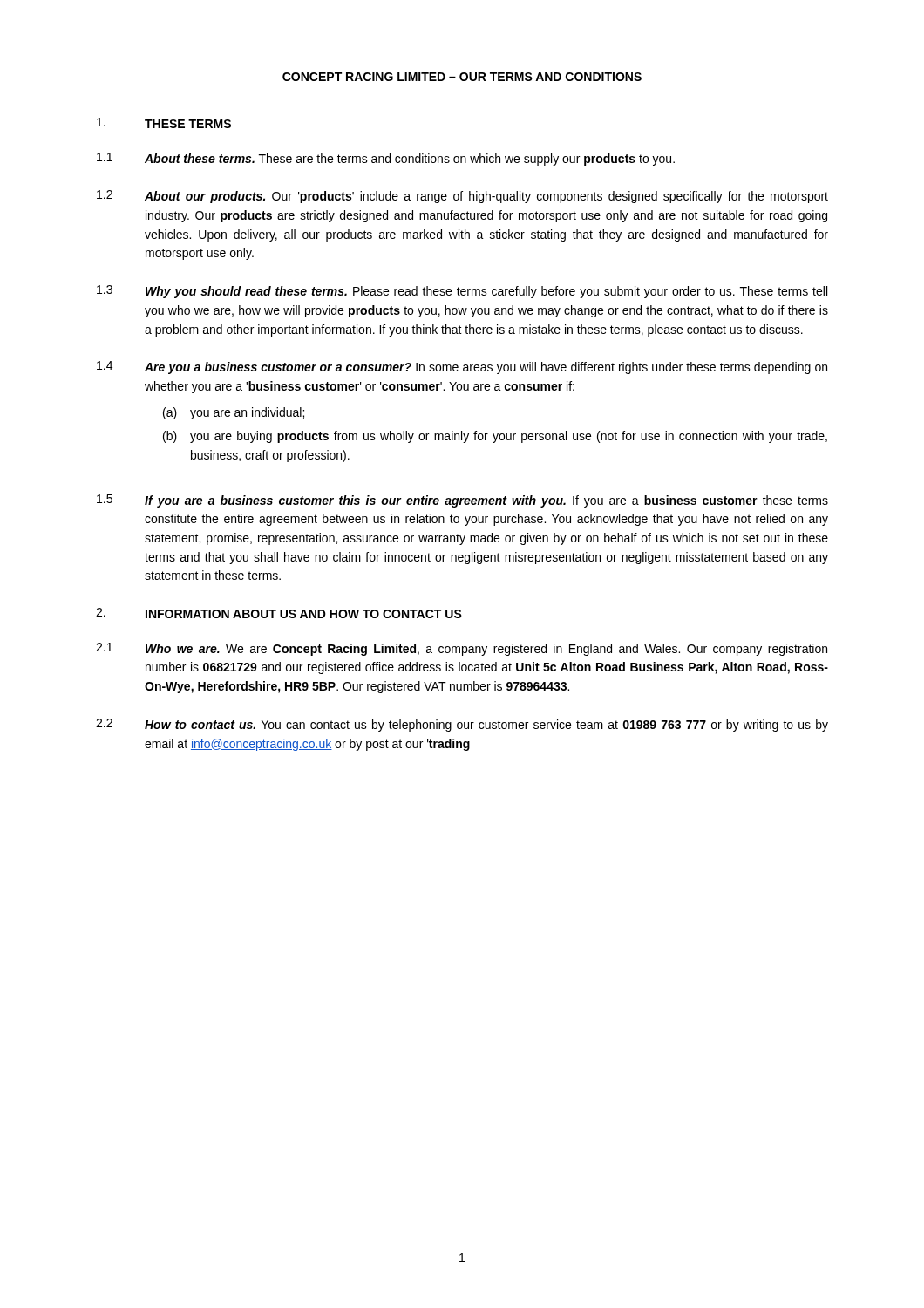Find the title with the text "CONCEPT RACING LIMITED"
The height and width of the screenshot is (1308, 924).
462,77
